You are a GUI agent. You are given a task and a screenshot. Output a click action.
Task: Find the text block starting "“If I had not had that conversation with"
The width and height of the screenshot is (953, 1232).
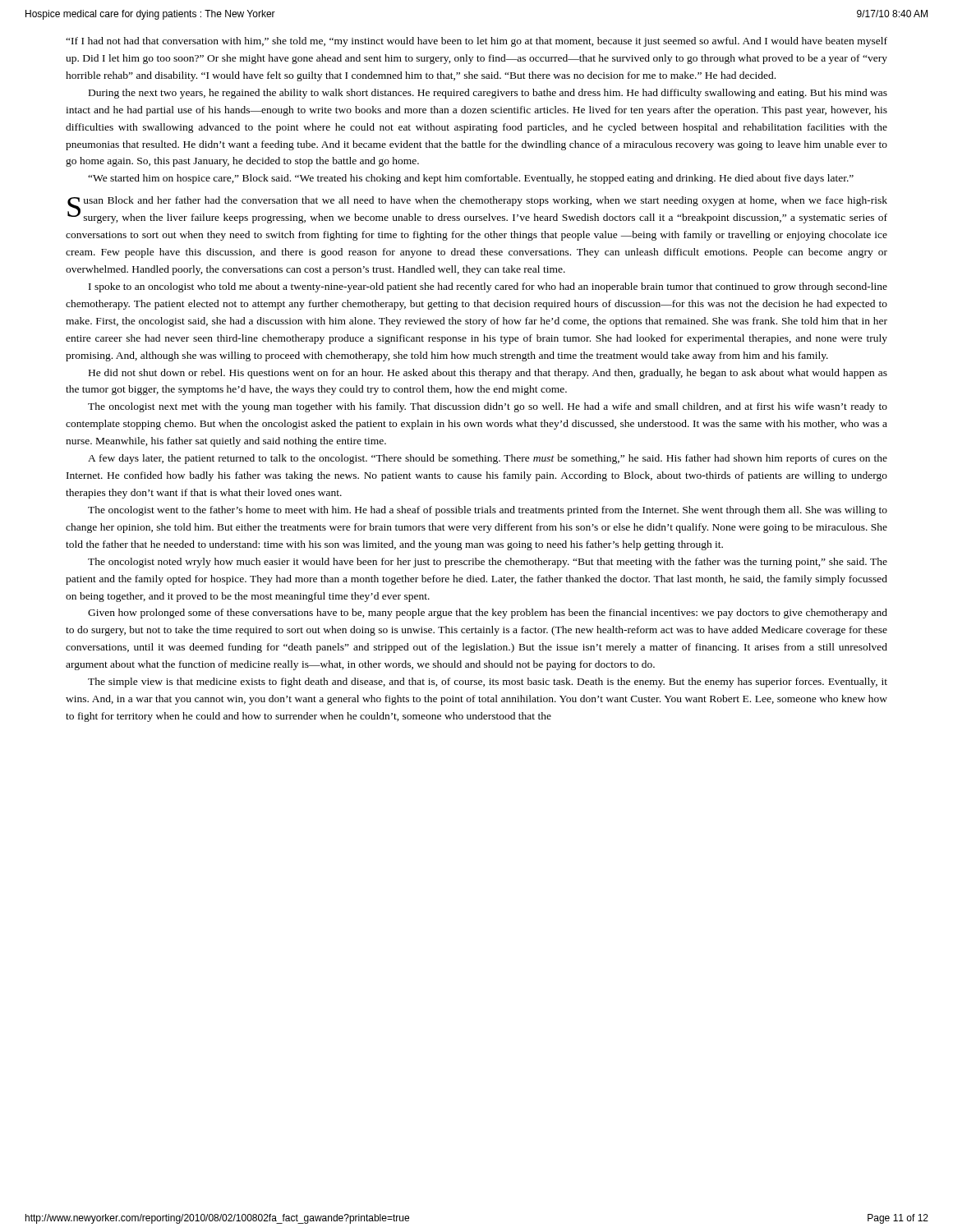(x=476, y=59)
